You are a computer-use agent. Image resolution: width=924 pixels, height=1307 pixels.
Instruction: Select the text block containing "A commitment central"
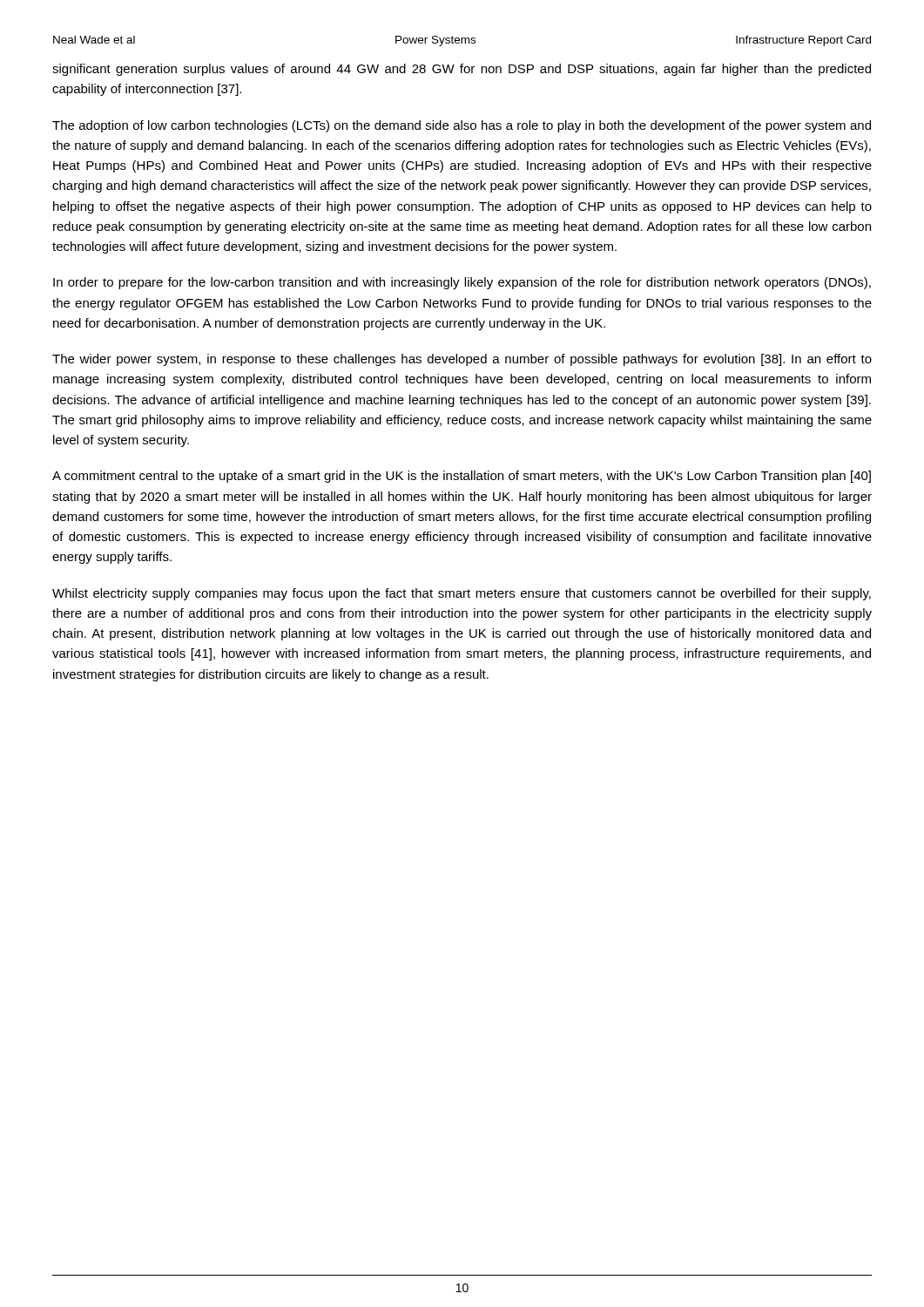(x=462, y=516)
